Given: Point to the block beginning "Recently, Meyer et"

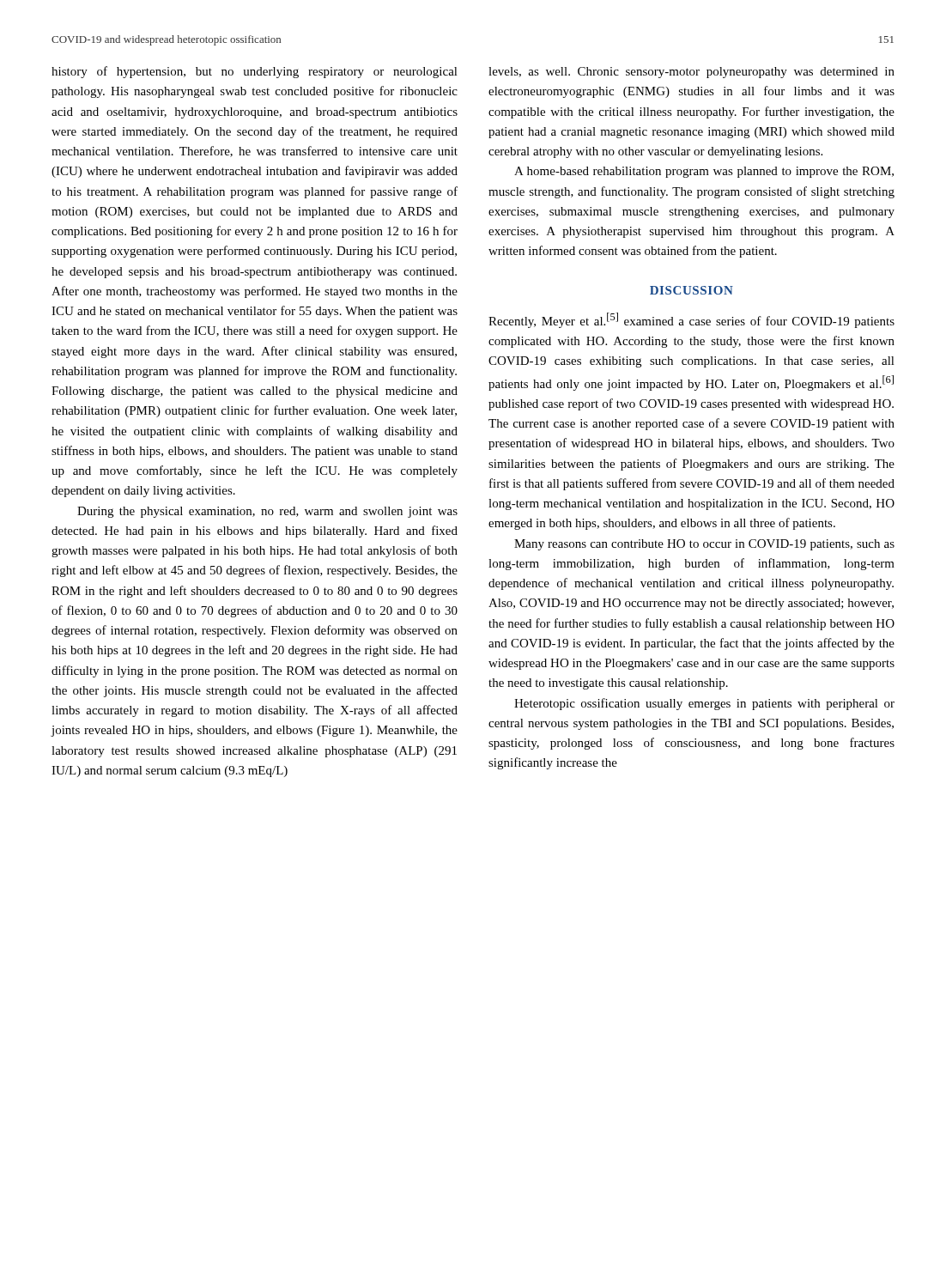Looking at the screenshot, I should pyautogui.click(x=691, y=421).
